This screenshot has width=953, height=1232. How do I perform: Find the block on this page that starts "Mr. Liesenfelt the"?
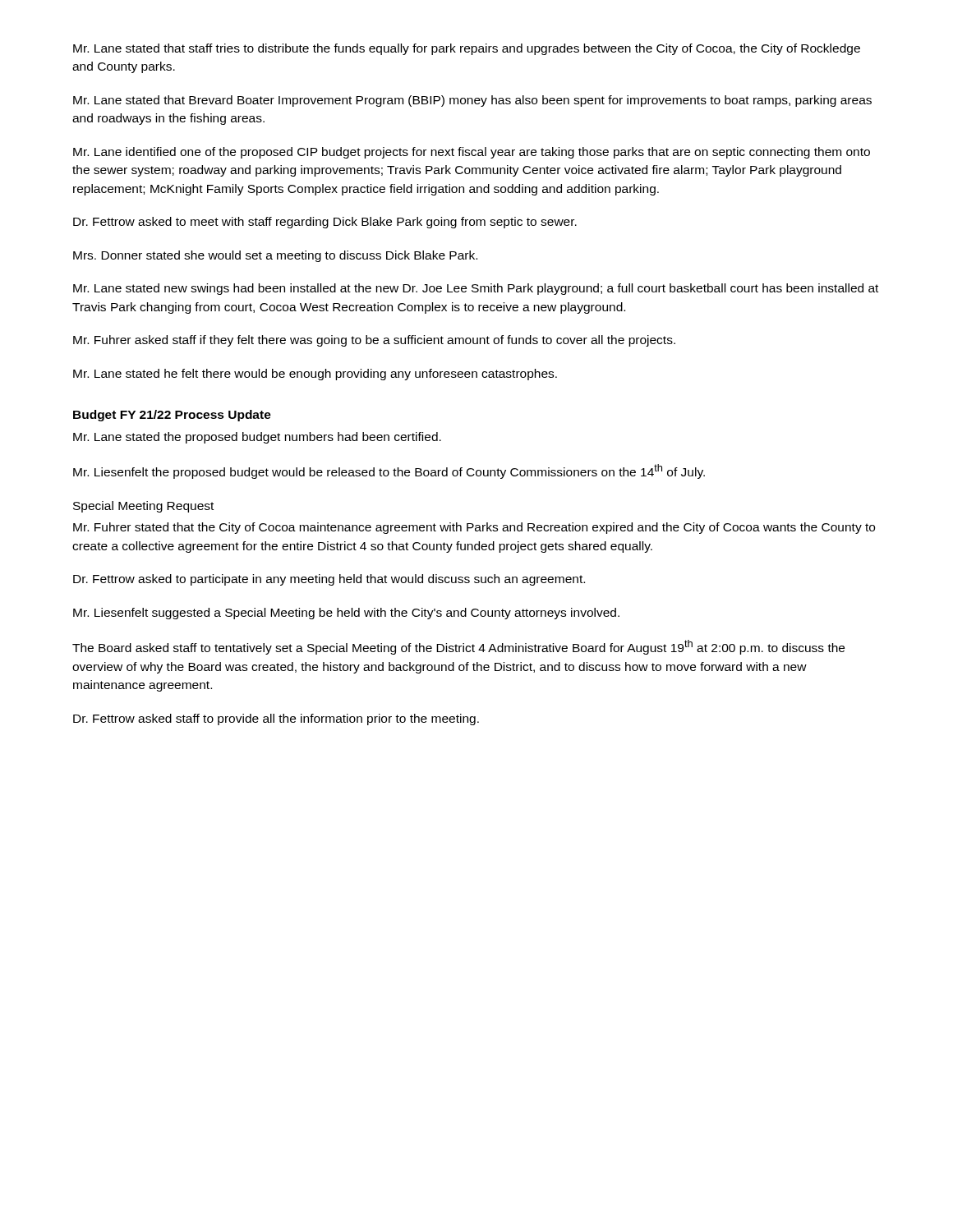(x=389, y=470)
